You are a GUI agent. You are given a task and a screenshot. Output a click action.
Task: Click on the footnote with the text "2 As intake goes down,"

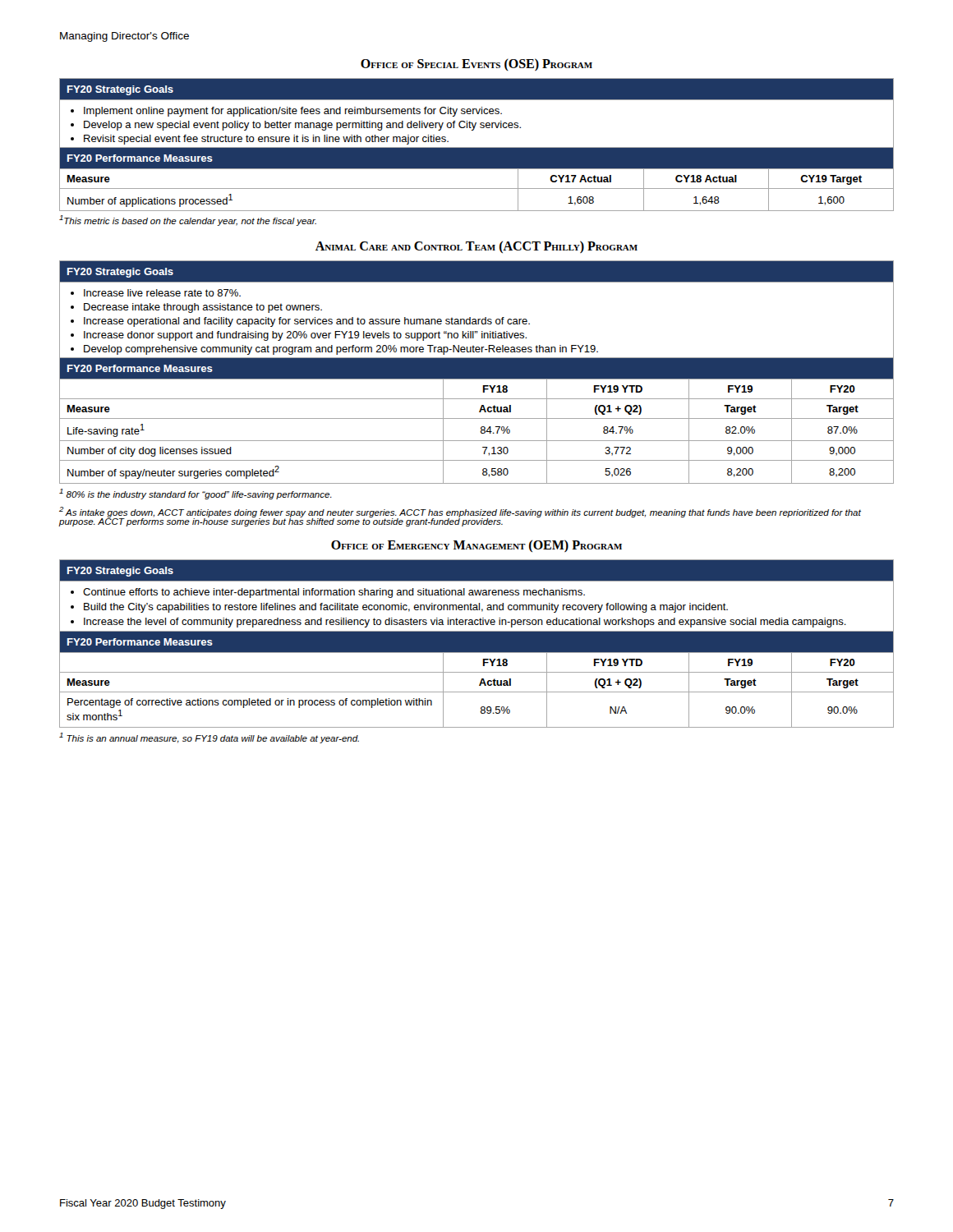[x=460, y=515]
